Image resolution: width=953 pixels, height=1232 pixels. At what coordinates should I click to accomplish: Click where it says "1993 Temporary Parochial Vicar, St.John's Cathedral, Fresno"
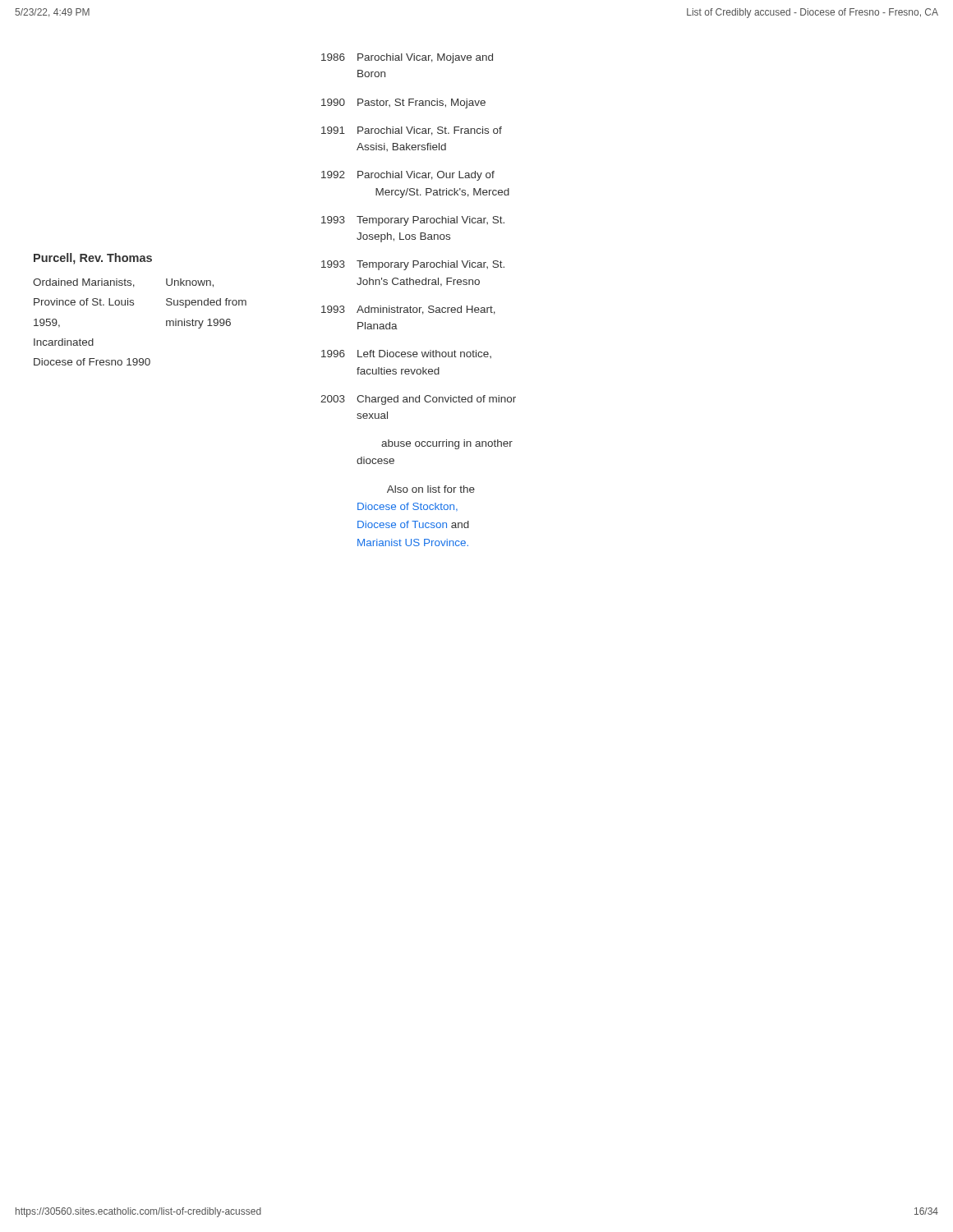click(413, 265)
